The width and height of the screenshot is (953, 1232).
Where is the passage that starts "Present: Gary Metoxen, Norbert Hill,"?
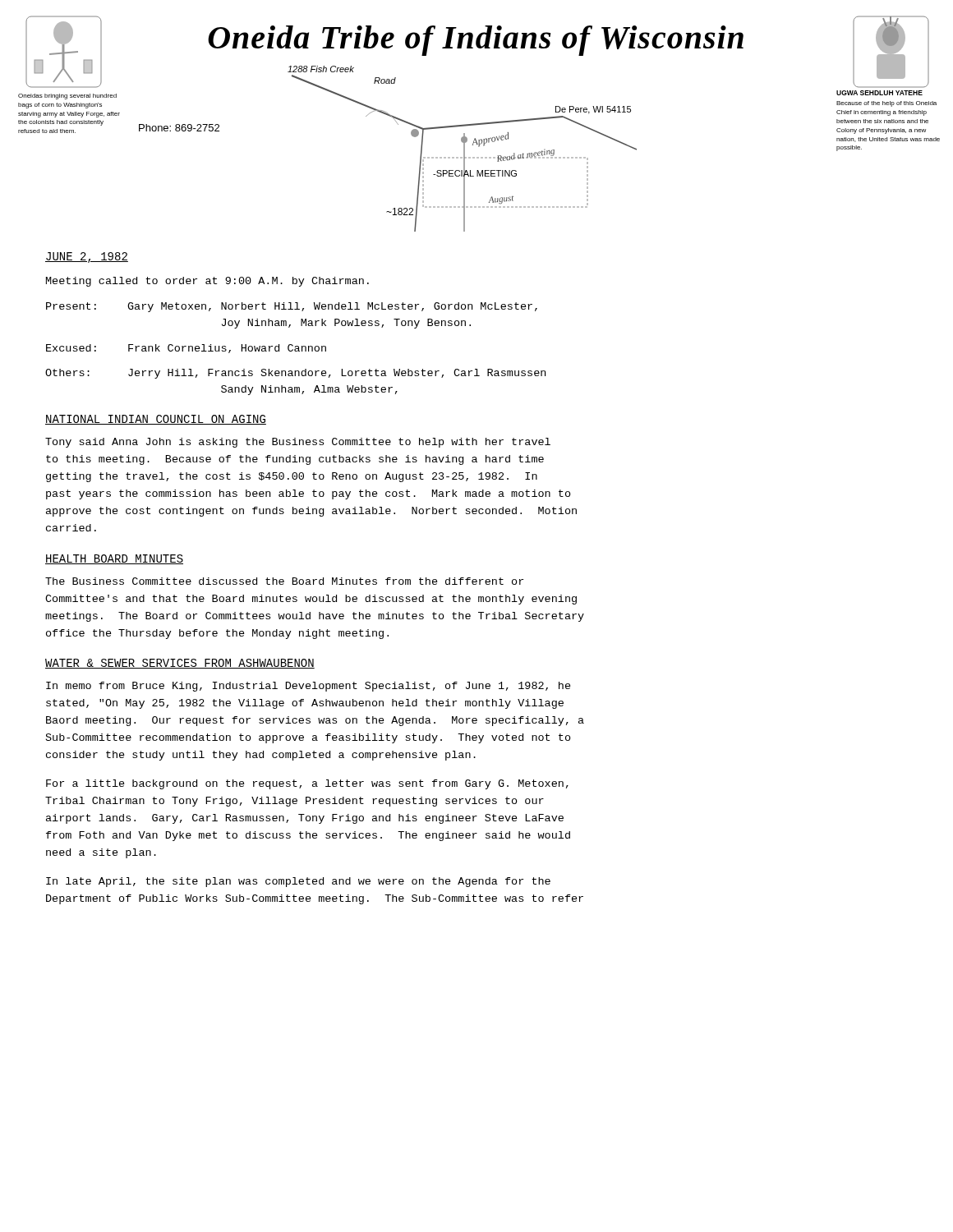click(x=293, y=316)
